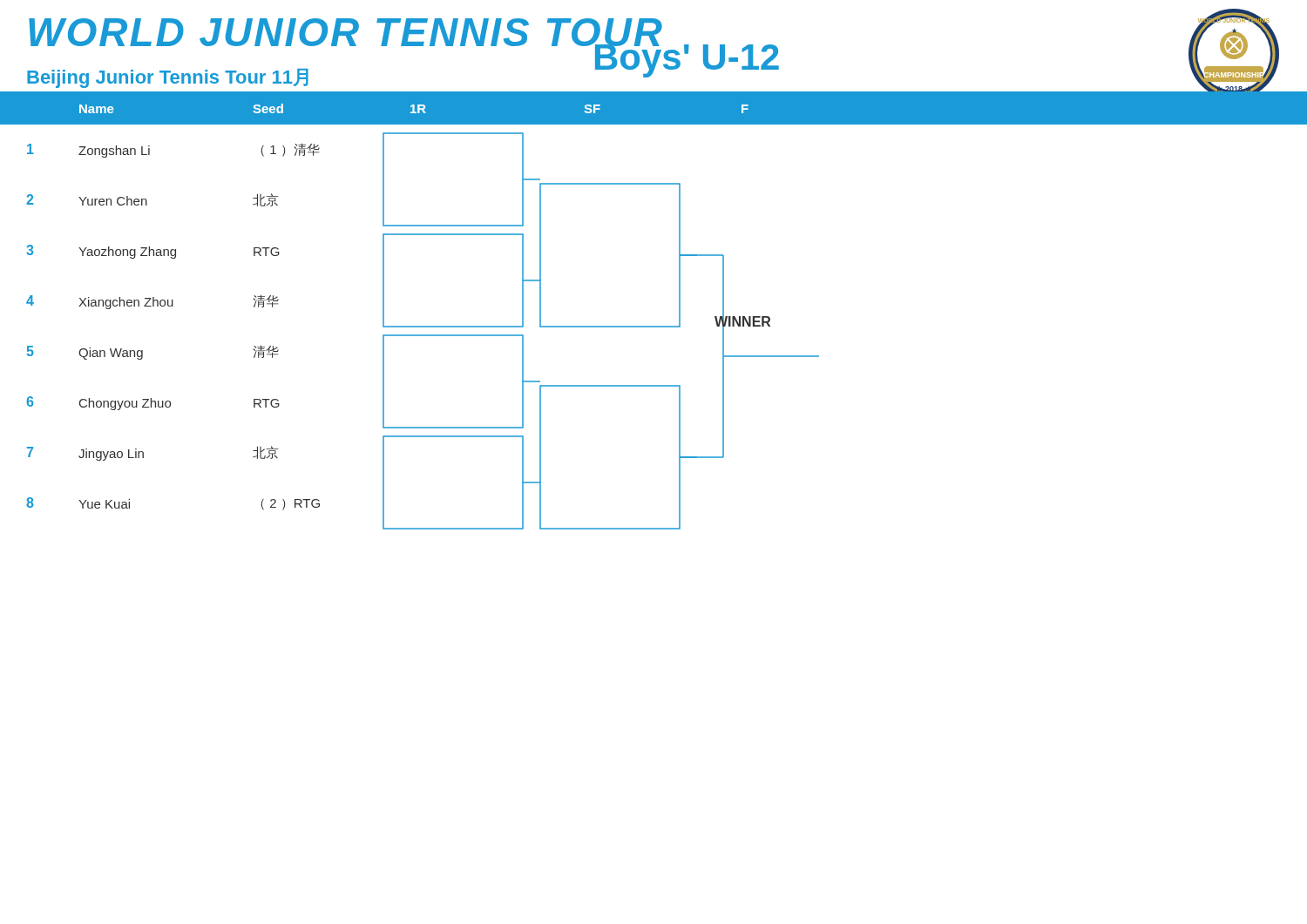Screen dimensions: 924x1307
Task: Click on the logo
Action: [x=1234, y=54]
